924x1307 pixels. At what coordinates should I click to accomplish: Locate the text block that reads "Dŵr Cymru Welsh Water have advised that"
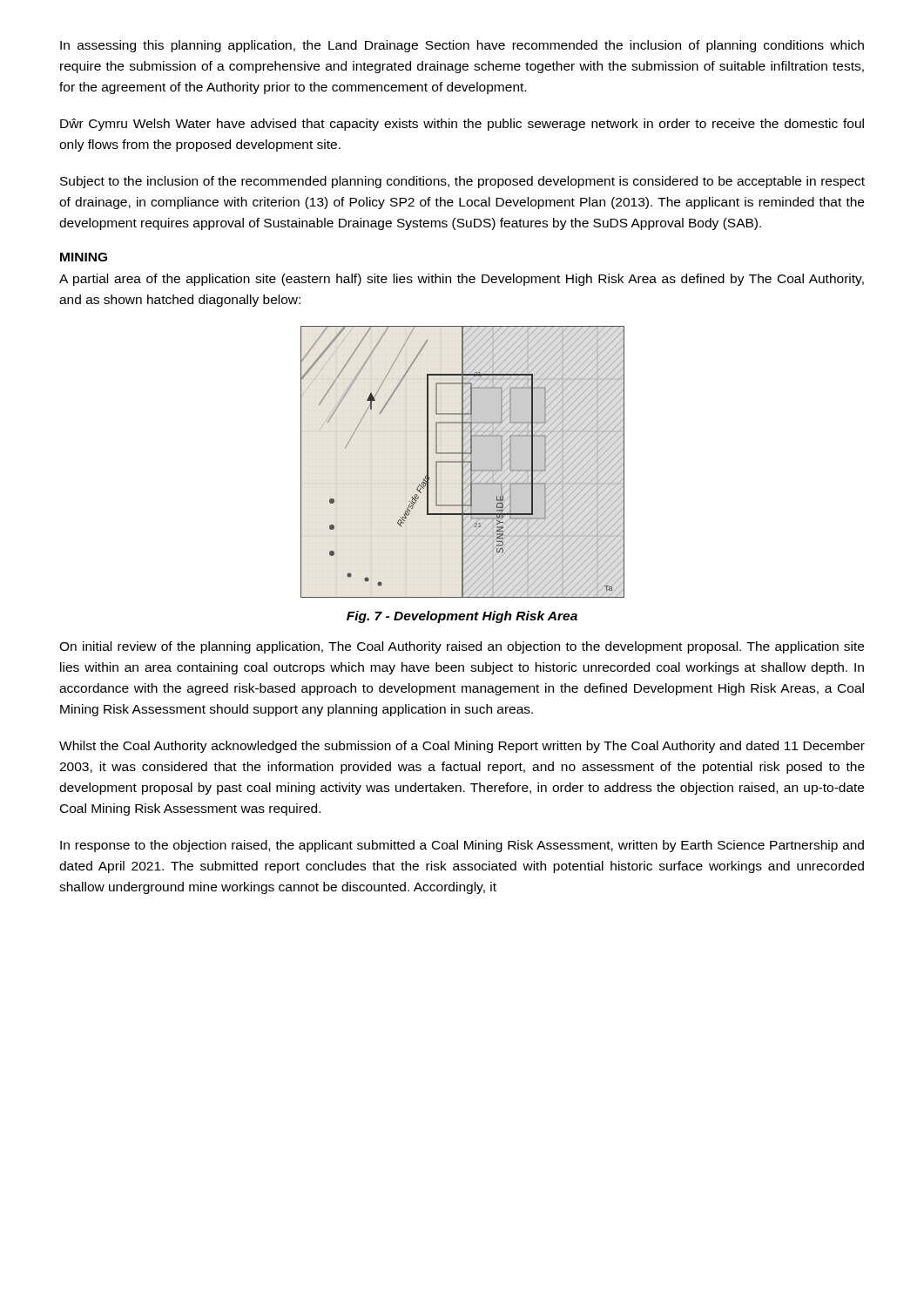click(x=462, y=134)
